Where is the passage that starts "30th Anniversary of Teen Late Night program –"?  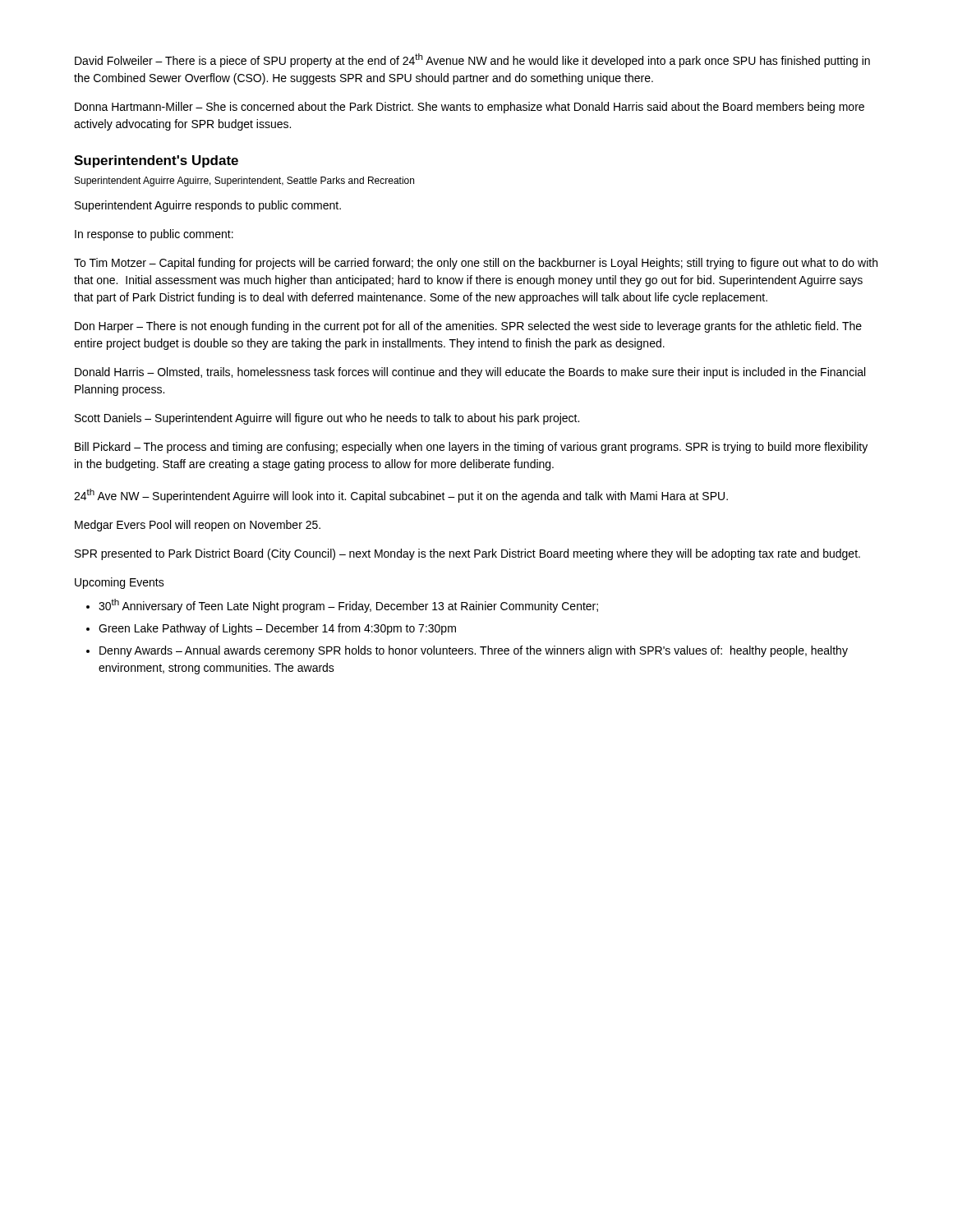point(349,604)
